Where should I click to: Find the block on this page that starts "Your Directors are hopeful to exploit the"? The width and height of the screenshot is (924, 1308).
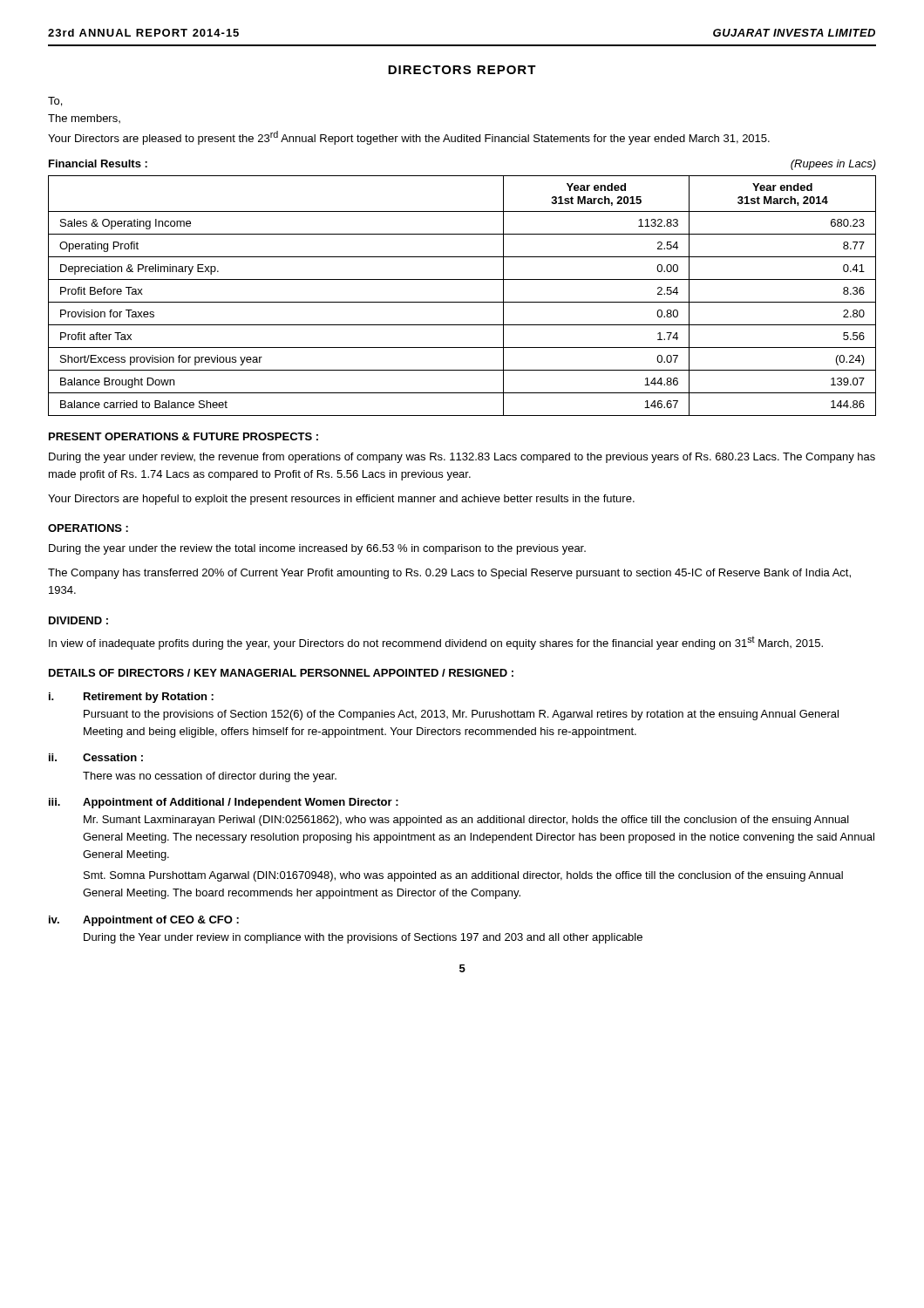[x=342, y=498]
